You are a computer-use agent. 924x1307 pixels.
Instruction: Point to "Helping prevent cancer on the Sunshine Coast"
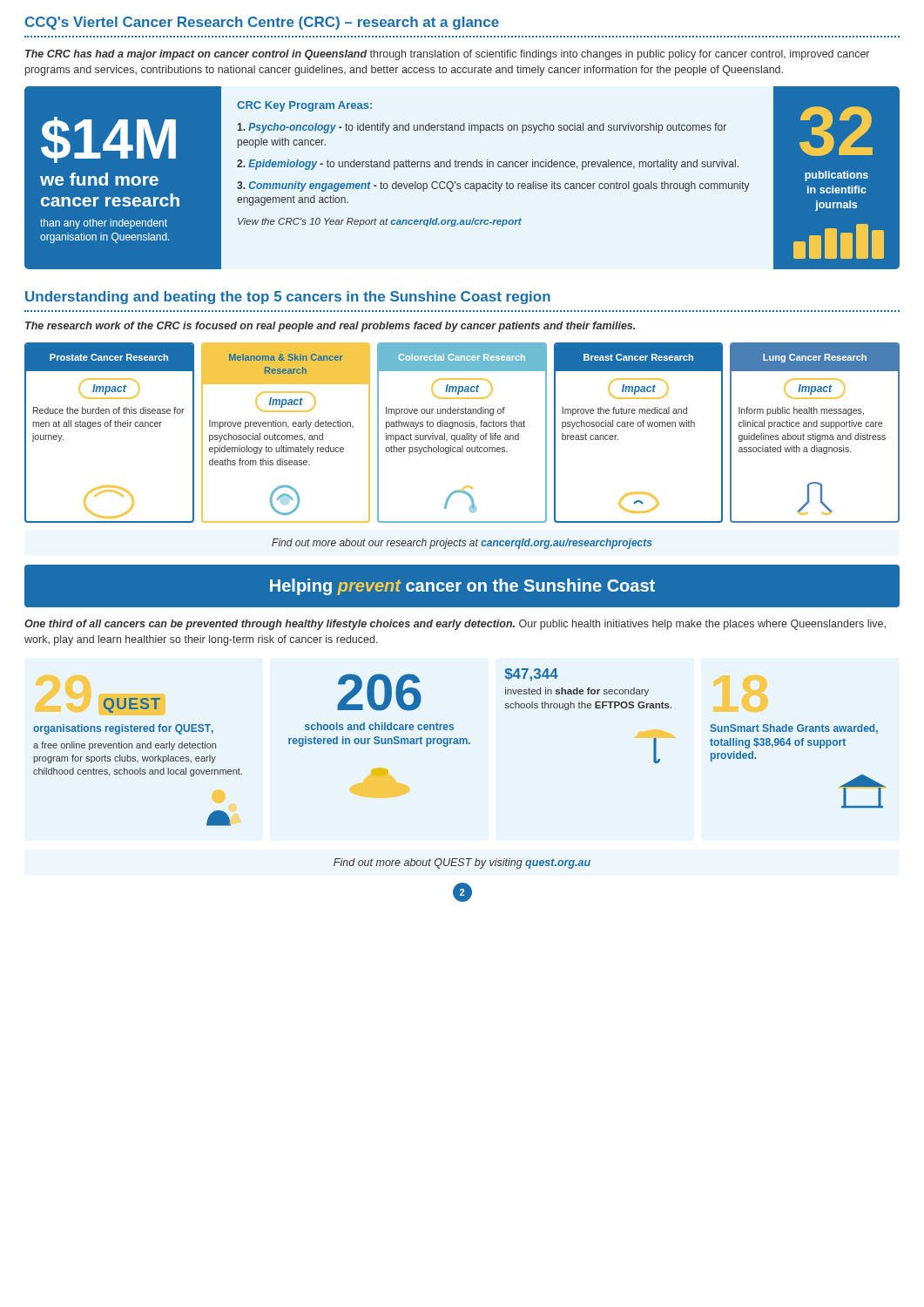pyautogui.click(x=462, y=585)
